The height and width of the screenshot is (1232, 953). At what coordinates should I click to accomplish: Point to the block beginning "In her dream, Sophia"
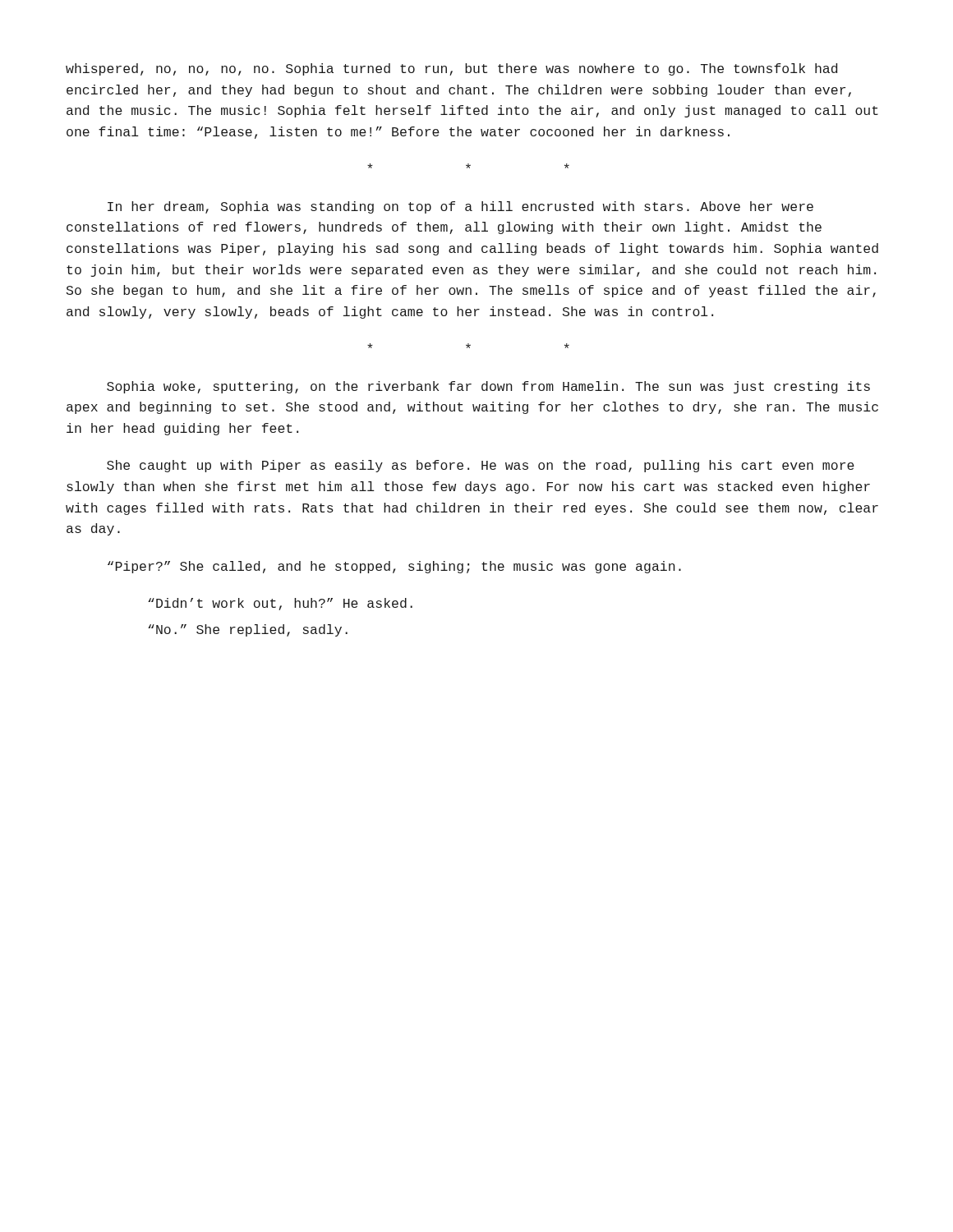tap(472, 260)
